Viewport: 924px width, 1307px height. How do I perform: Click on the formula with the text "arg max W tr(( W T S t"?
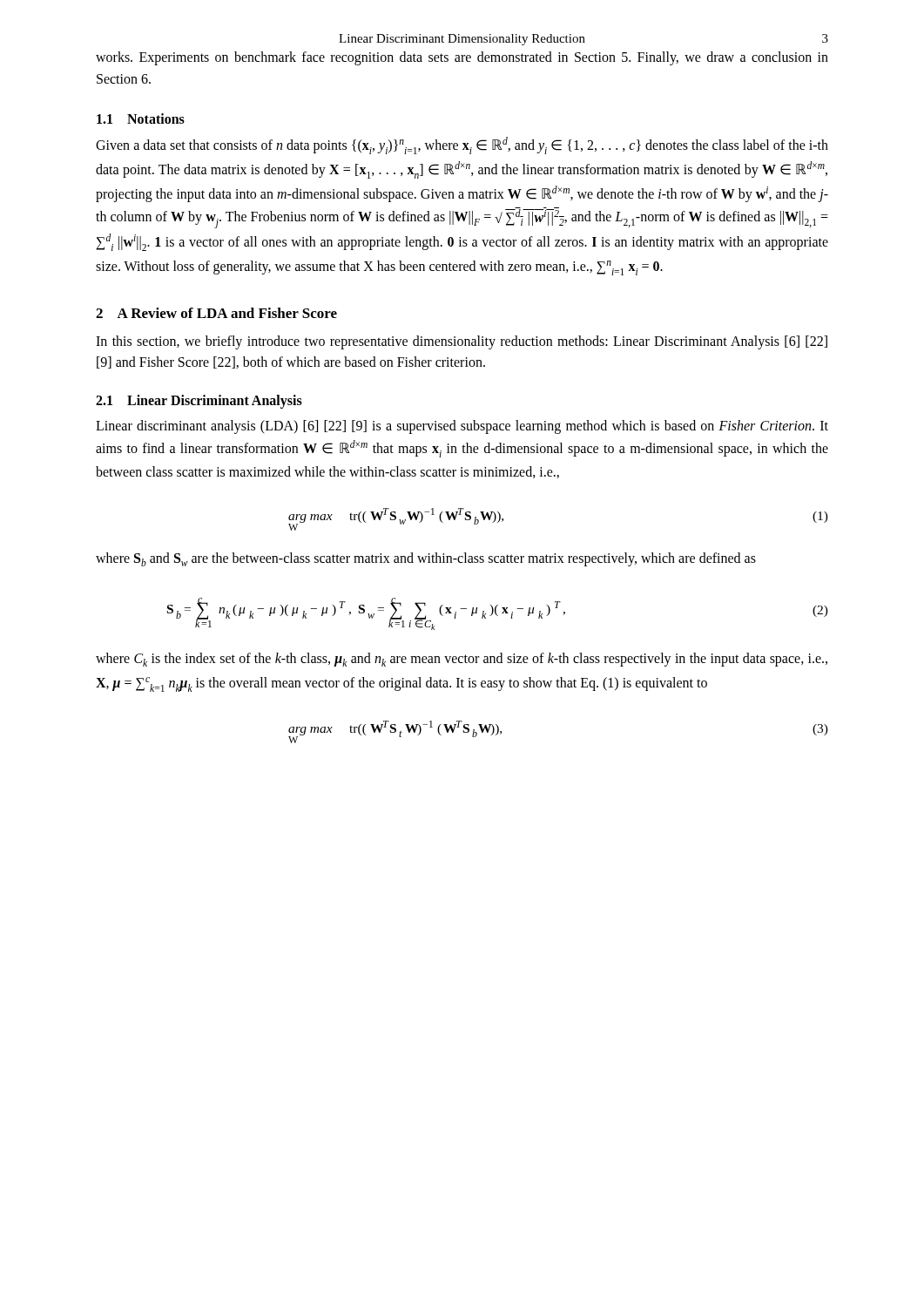pyautogui.click(x=379, y=731)
